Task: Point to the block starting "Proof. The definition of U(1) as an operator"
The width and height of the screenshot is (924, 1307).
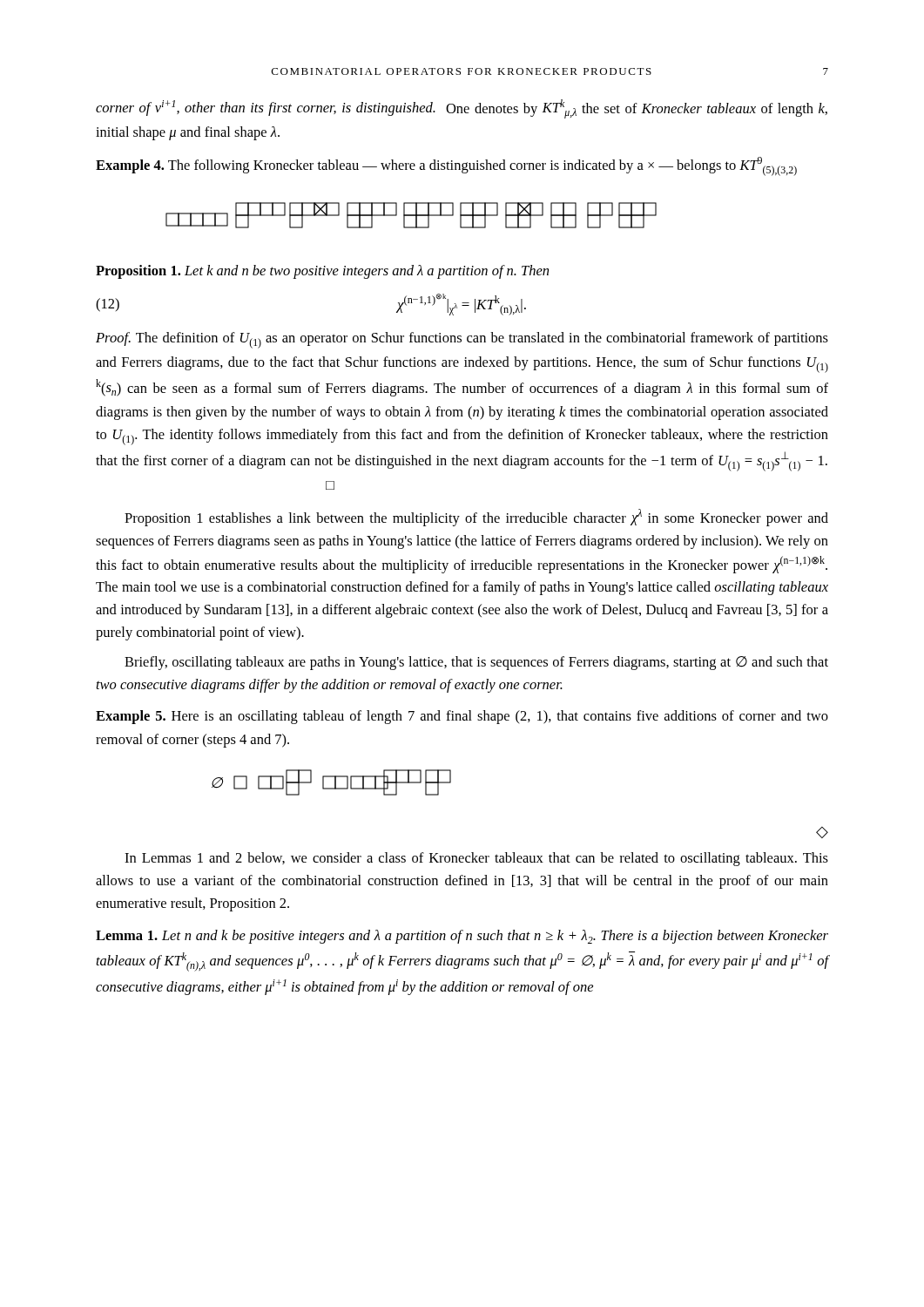Action: click(462, 412)
